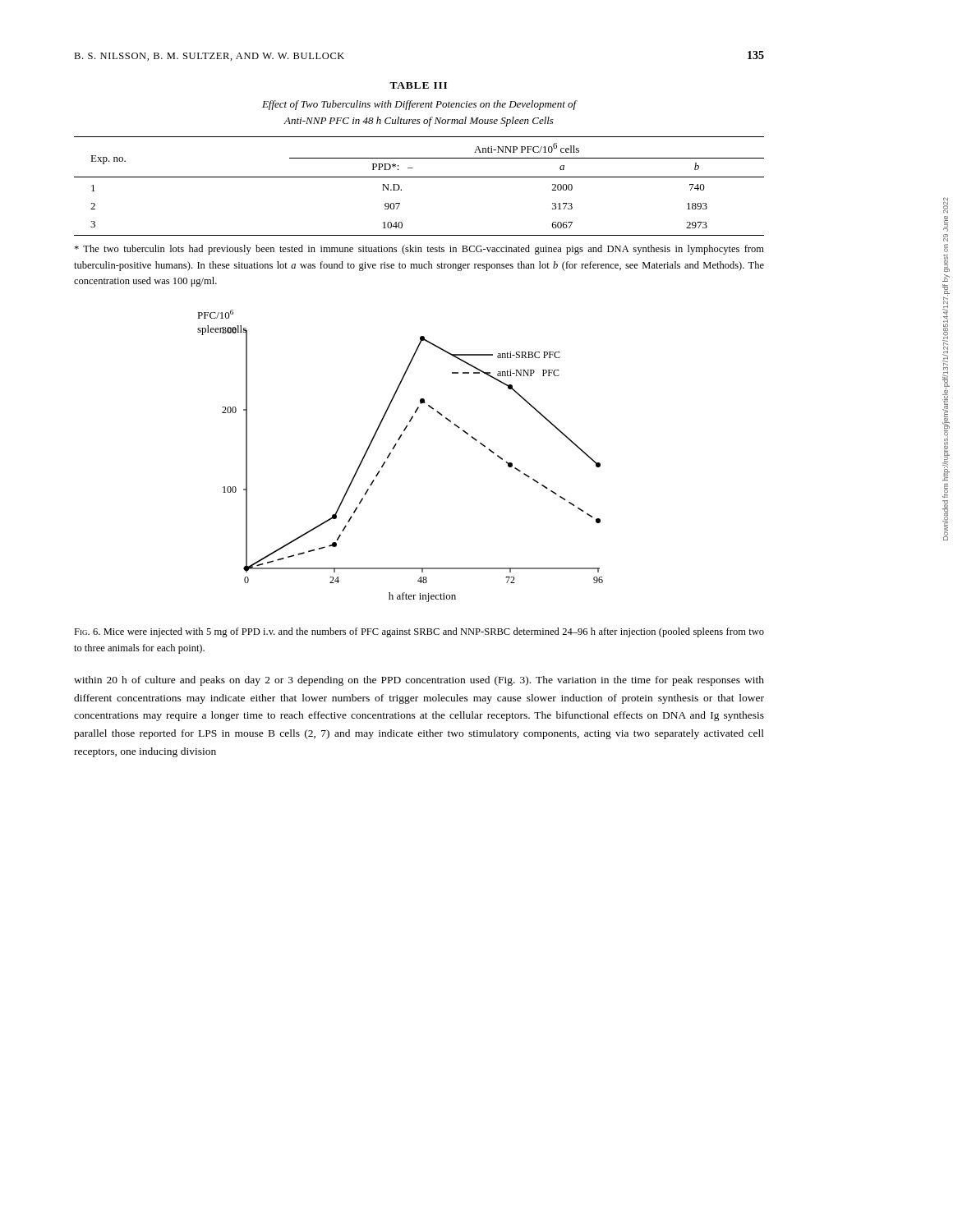Click on the caption that reads "Fig. 6. Mice were injected with 5 mg"
The width and height of the screenshot is (953, 1232).
[419, 640]
